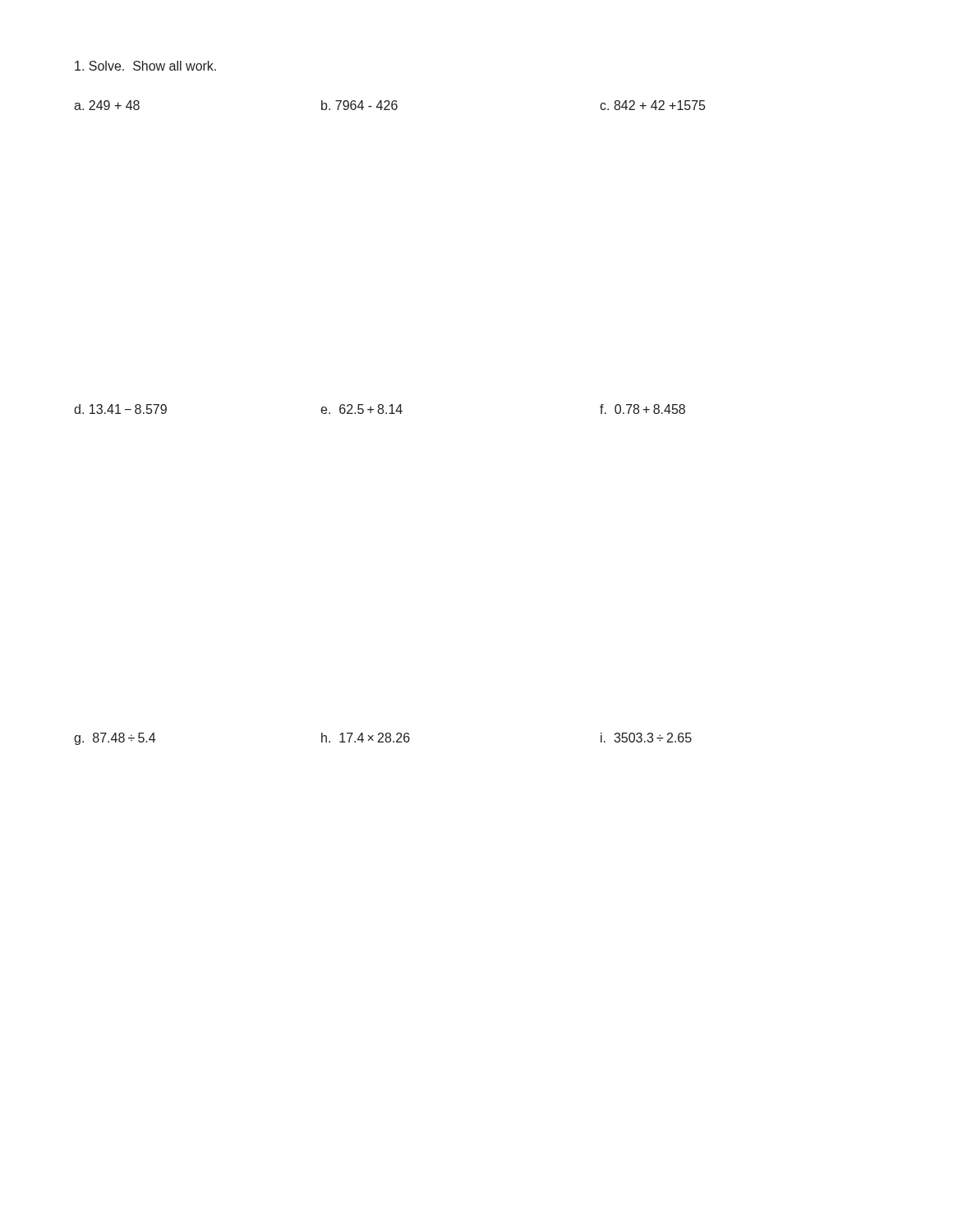Find the block on this page that starts "h. 17.4 ×"
Image resolution: width=953 pixels, height=1232 pixels.
point(365,738)
